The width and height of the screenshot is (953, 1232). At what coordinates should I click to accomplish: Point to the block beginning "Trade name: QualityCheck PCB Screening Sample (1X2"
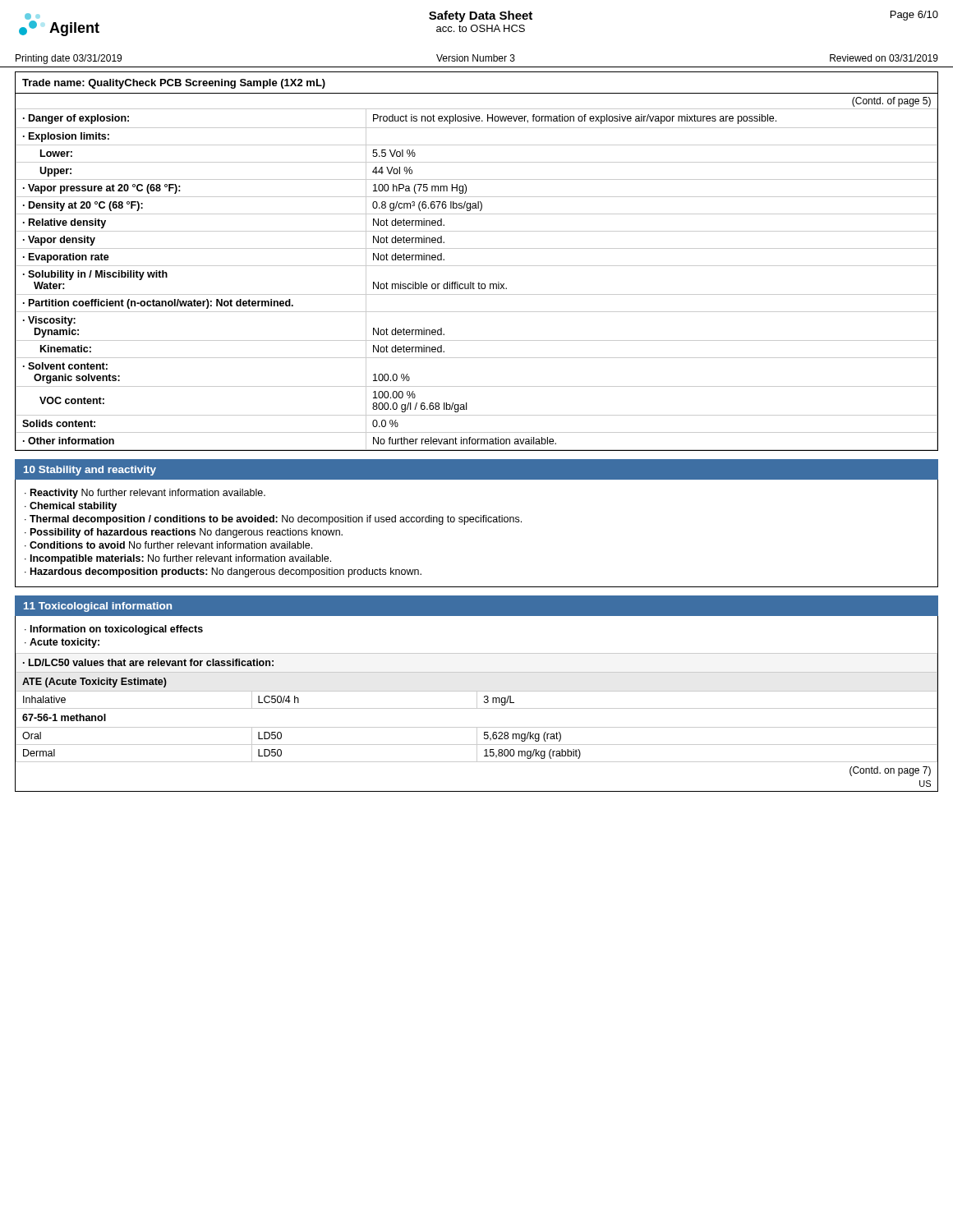pos(174,83)
